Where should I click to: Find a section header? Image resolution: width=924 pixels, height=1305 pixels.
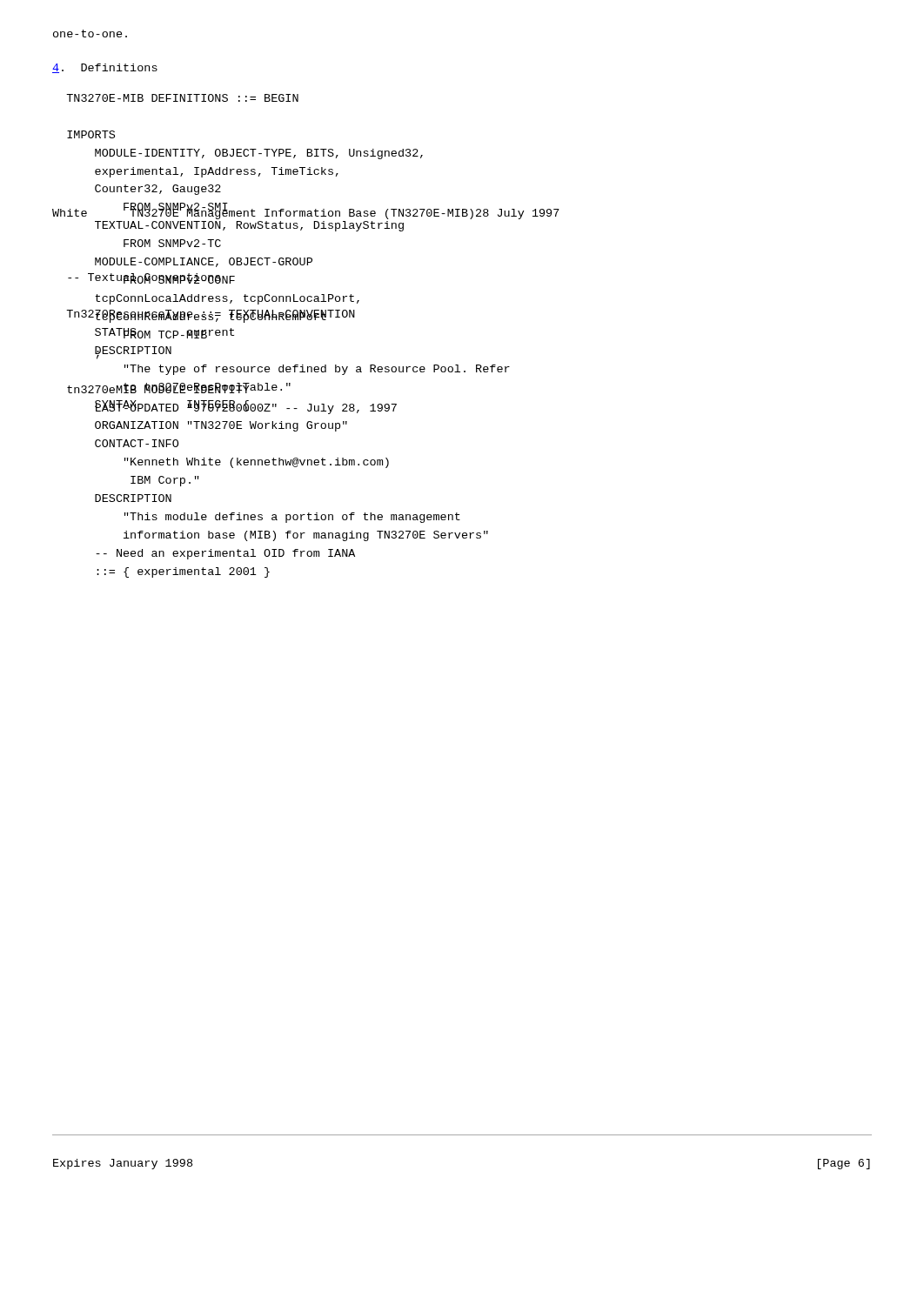pyautogui.click(x=105, y=68)
